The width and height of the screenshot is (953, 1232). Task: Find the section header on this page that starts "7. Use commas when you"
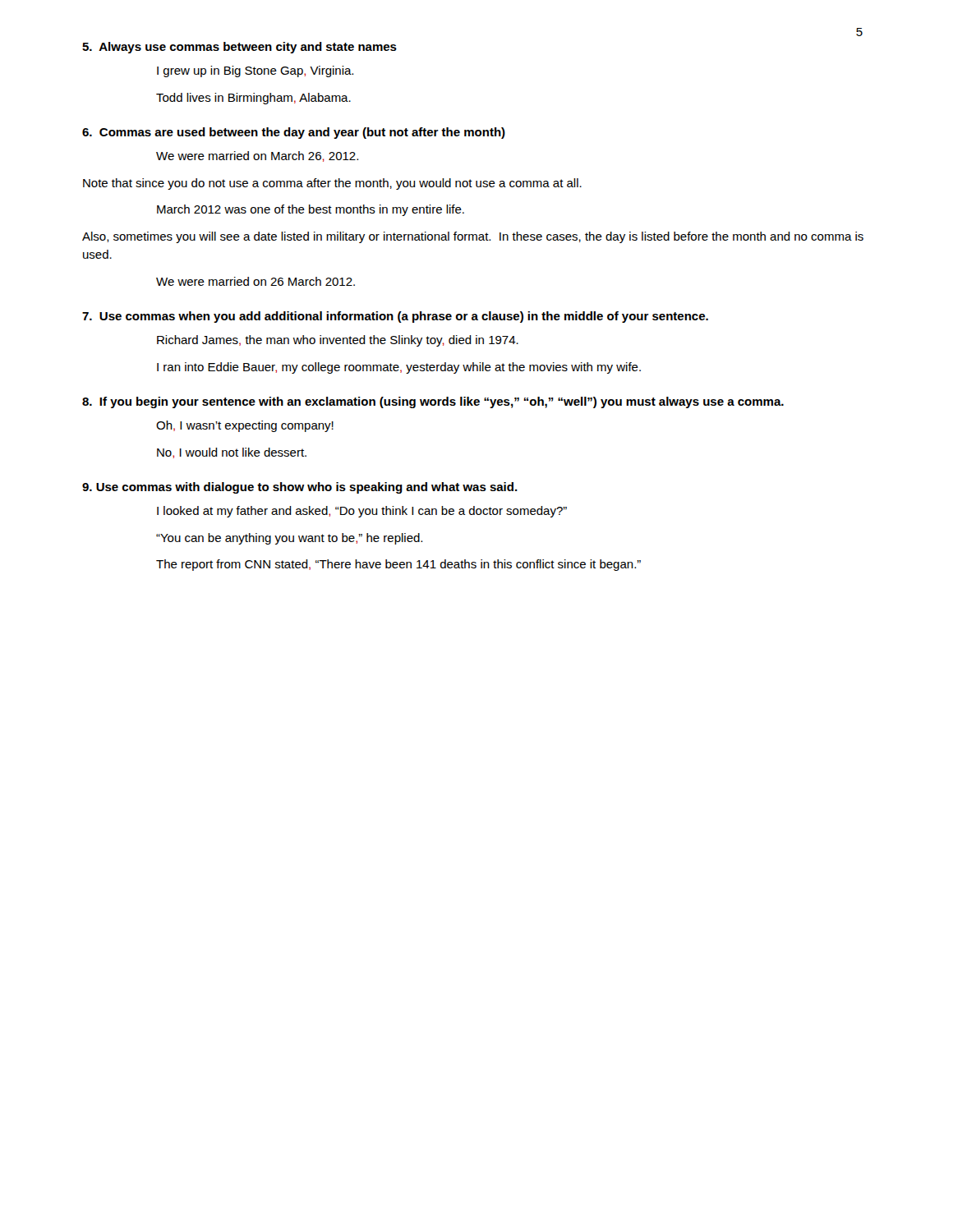[x=395, y=316]
